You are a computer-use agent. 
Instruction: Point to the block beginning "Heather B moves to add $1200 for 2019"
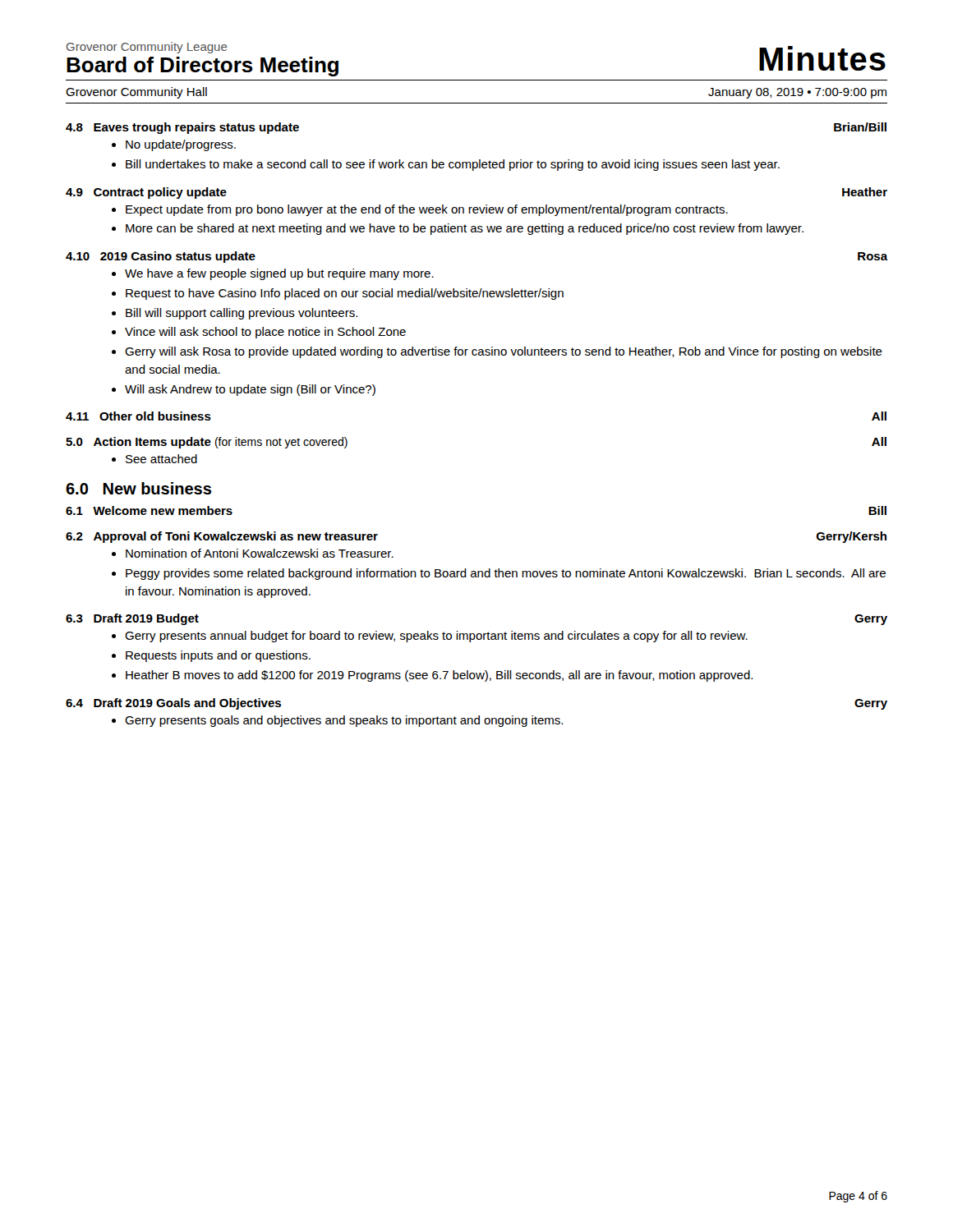(x=439, y=675)
